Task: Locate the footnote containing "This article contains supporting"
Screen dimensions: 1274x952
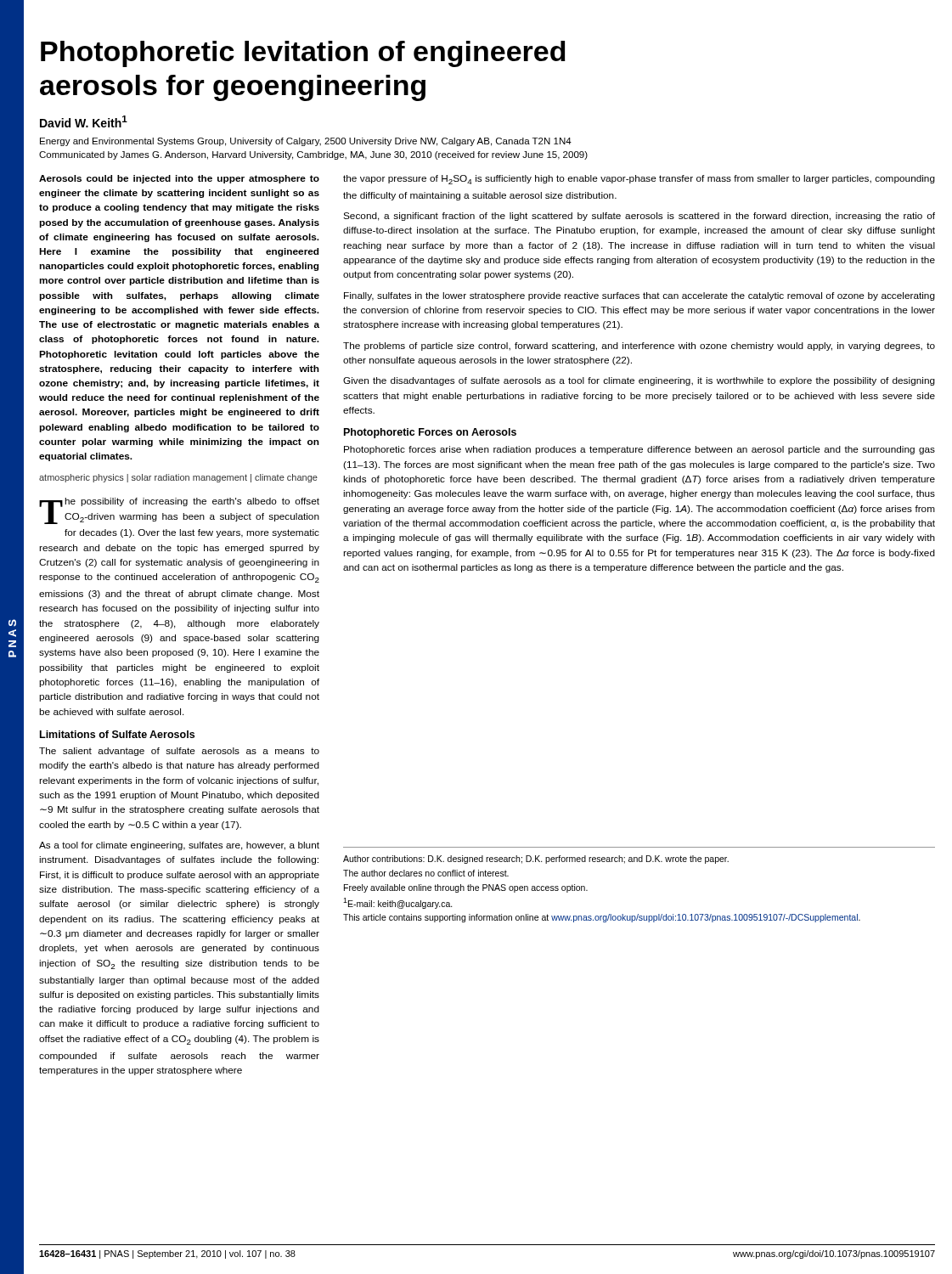Action: [x=602, y=918]
